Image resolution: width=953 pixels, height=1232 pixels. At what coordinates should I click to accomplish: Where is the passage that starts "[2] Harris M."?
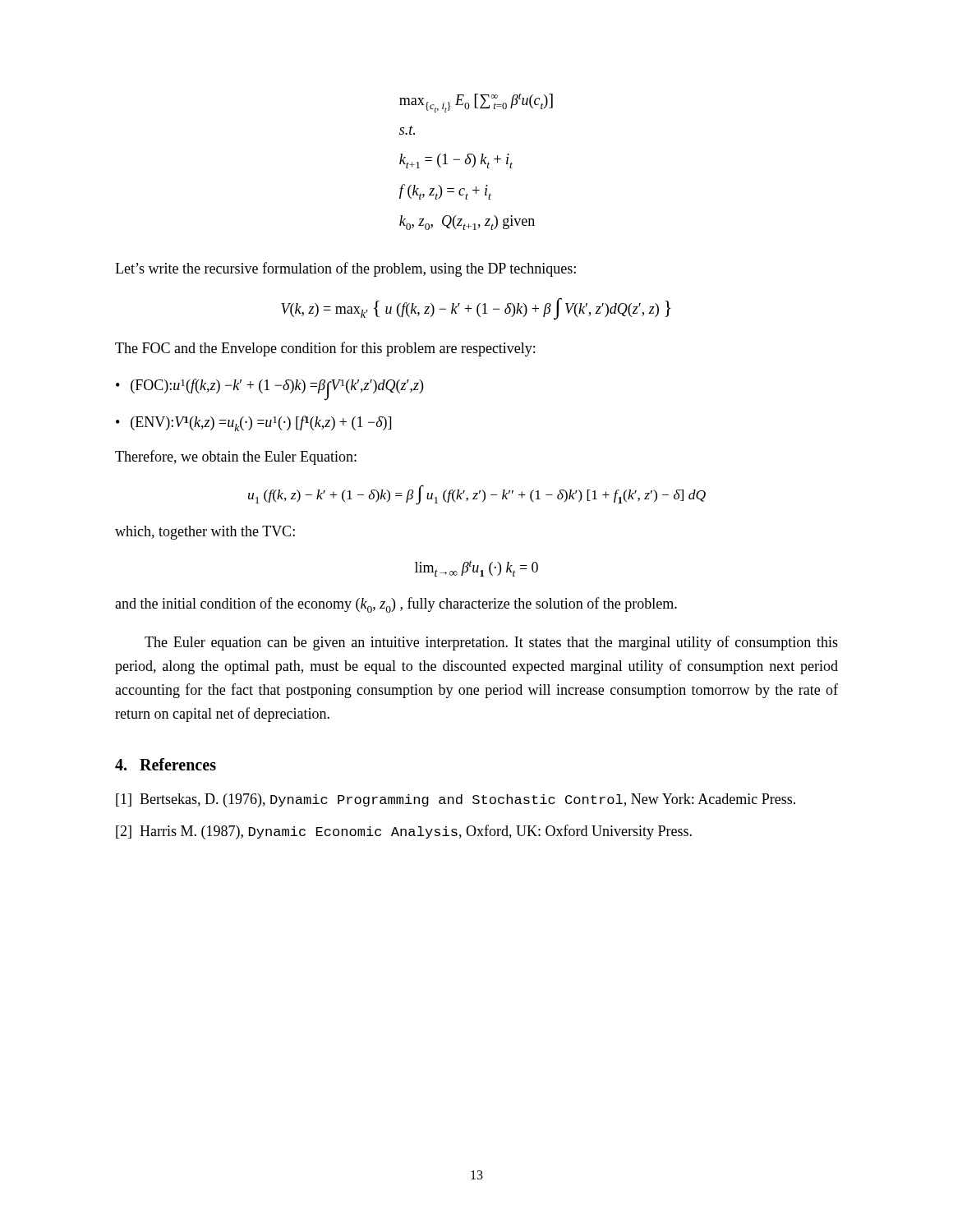tap(404, 832)
